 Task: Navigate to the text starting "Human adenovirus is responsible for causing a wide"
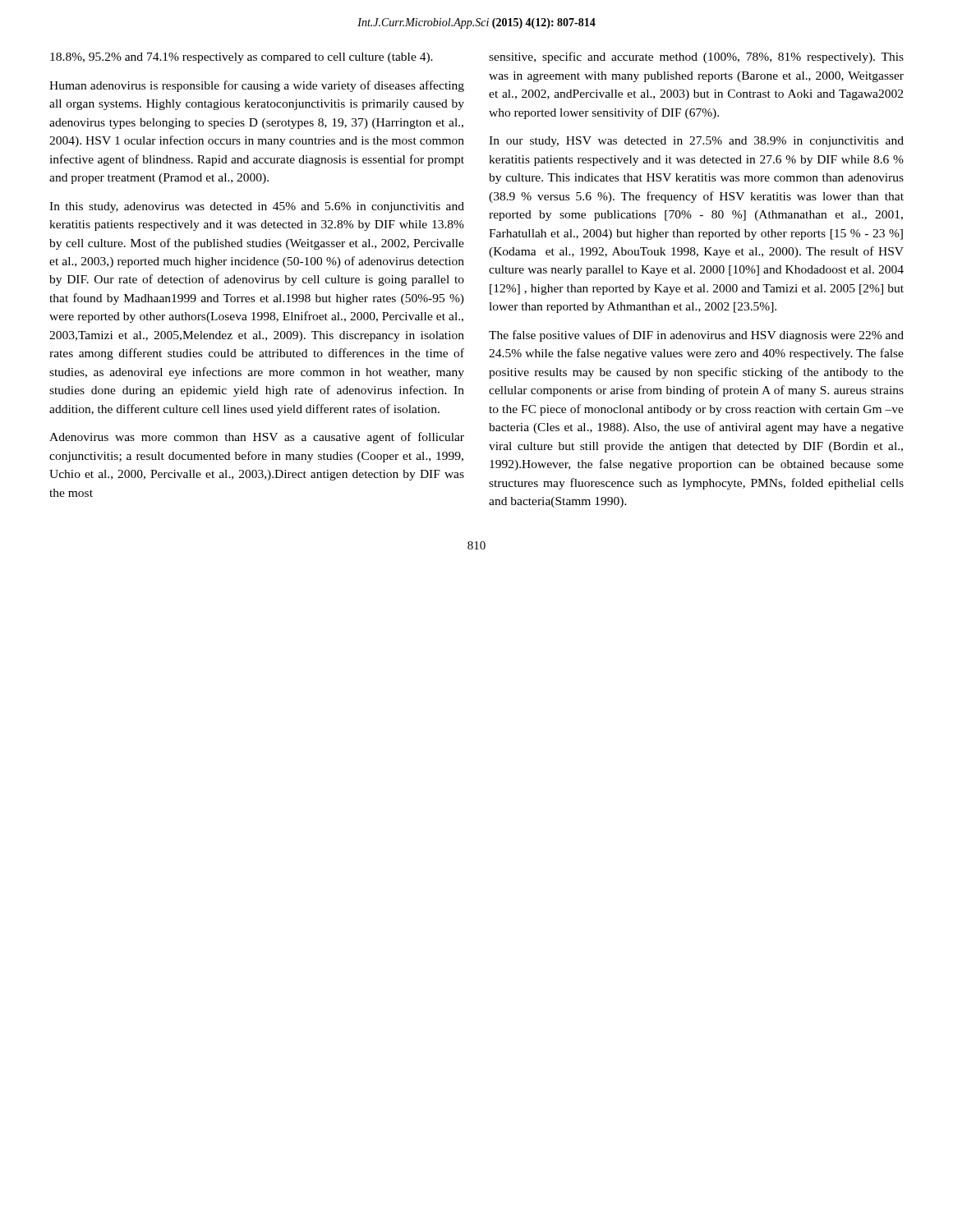tap(257, 132)
